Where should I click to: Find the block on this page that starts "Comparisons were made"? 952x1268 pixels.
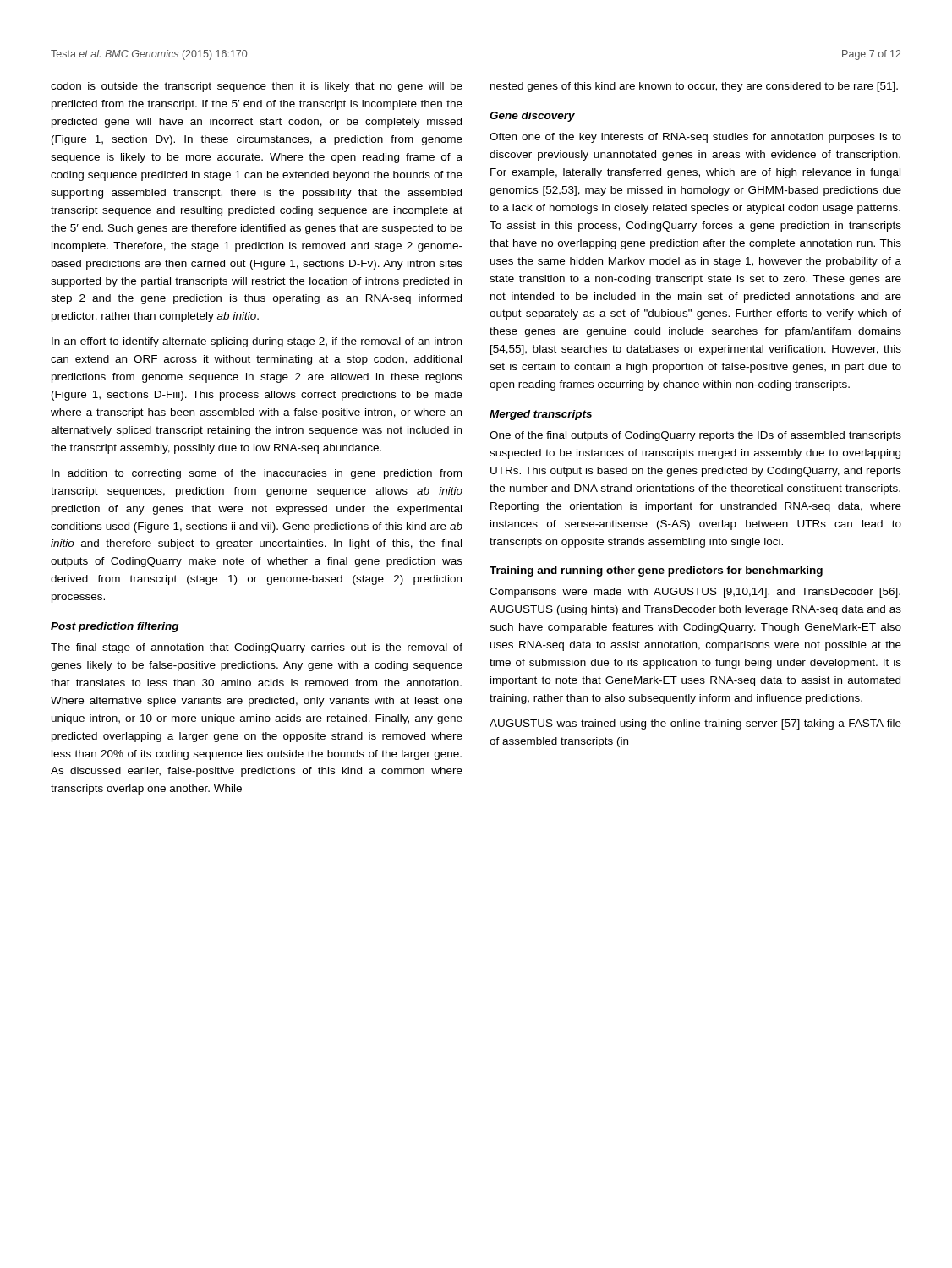[x=695, y=645]
